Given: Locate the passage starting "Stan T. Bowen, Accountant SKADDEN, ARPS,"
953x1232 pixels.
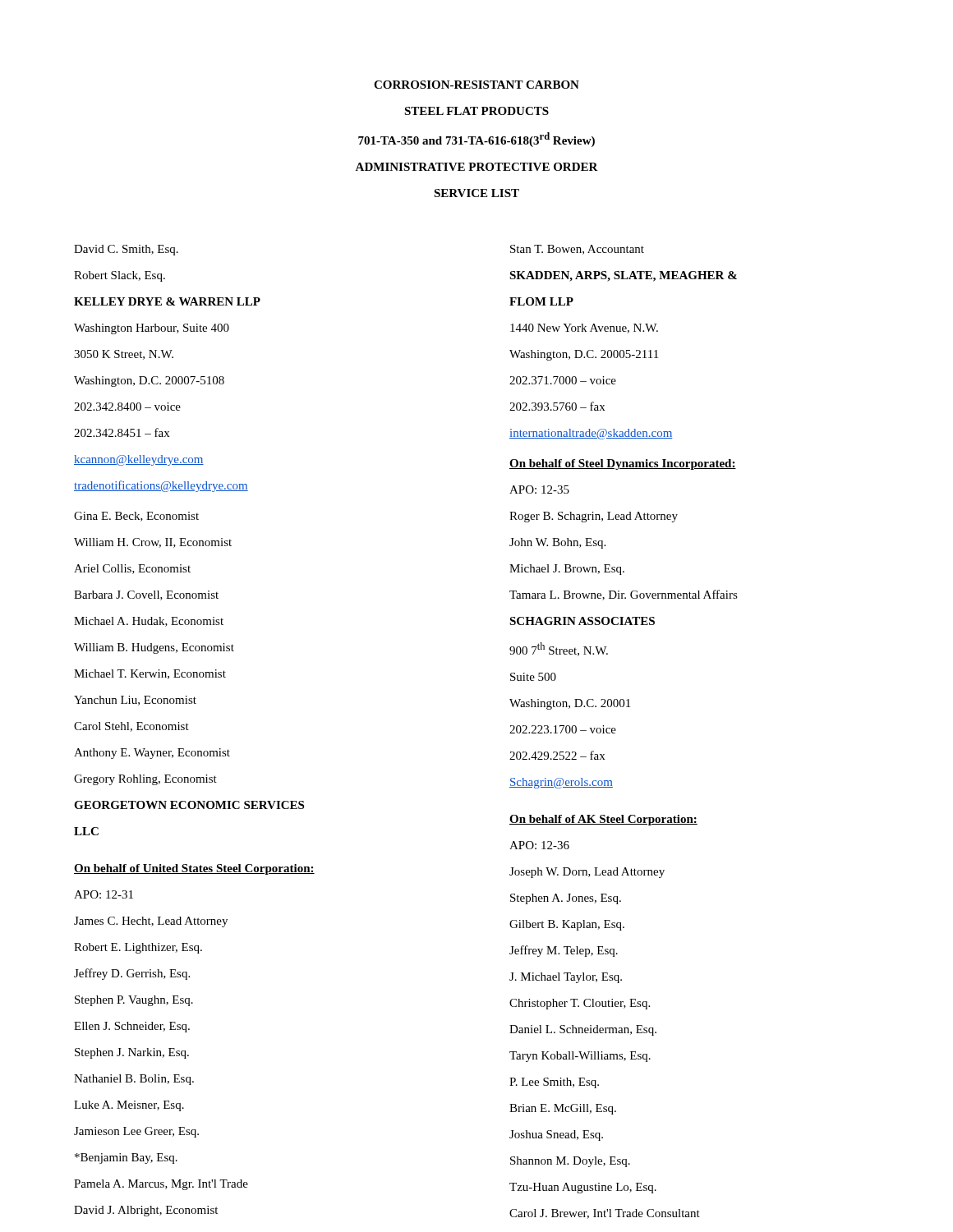Looking at the screenshot, I should (x=577, y=250).
